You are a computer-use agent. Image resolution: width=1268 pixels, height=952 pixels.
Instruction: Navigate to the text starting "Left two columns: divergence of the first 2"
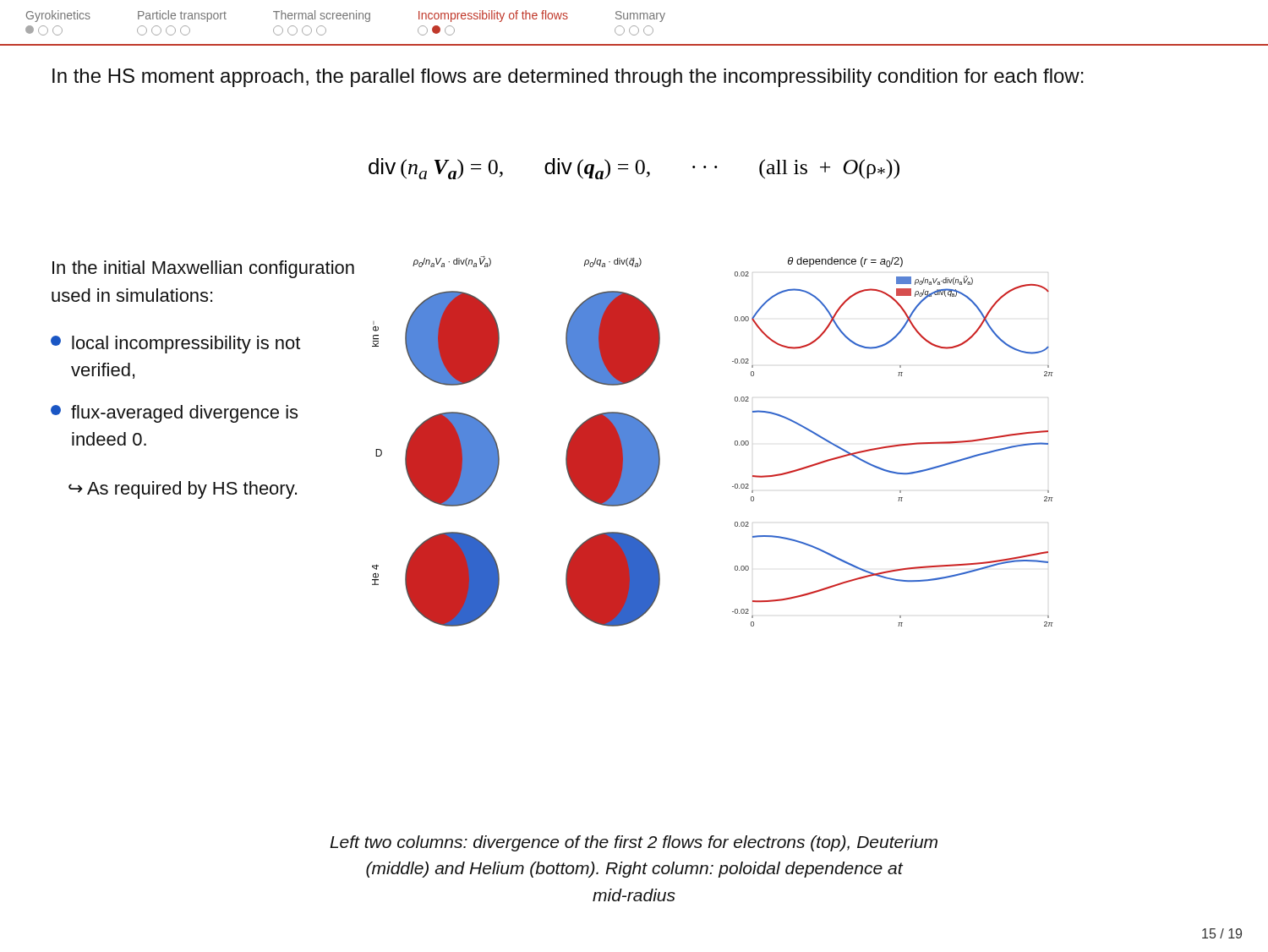(634, 868)
